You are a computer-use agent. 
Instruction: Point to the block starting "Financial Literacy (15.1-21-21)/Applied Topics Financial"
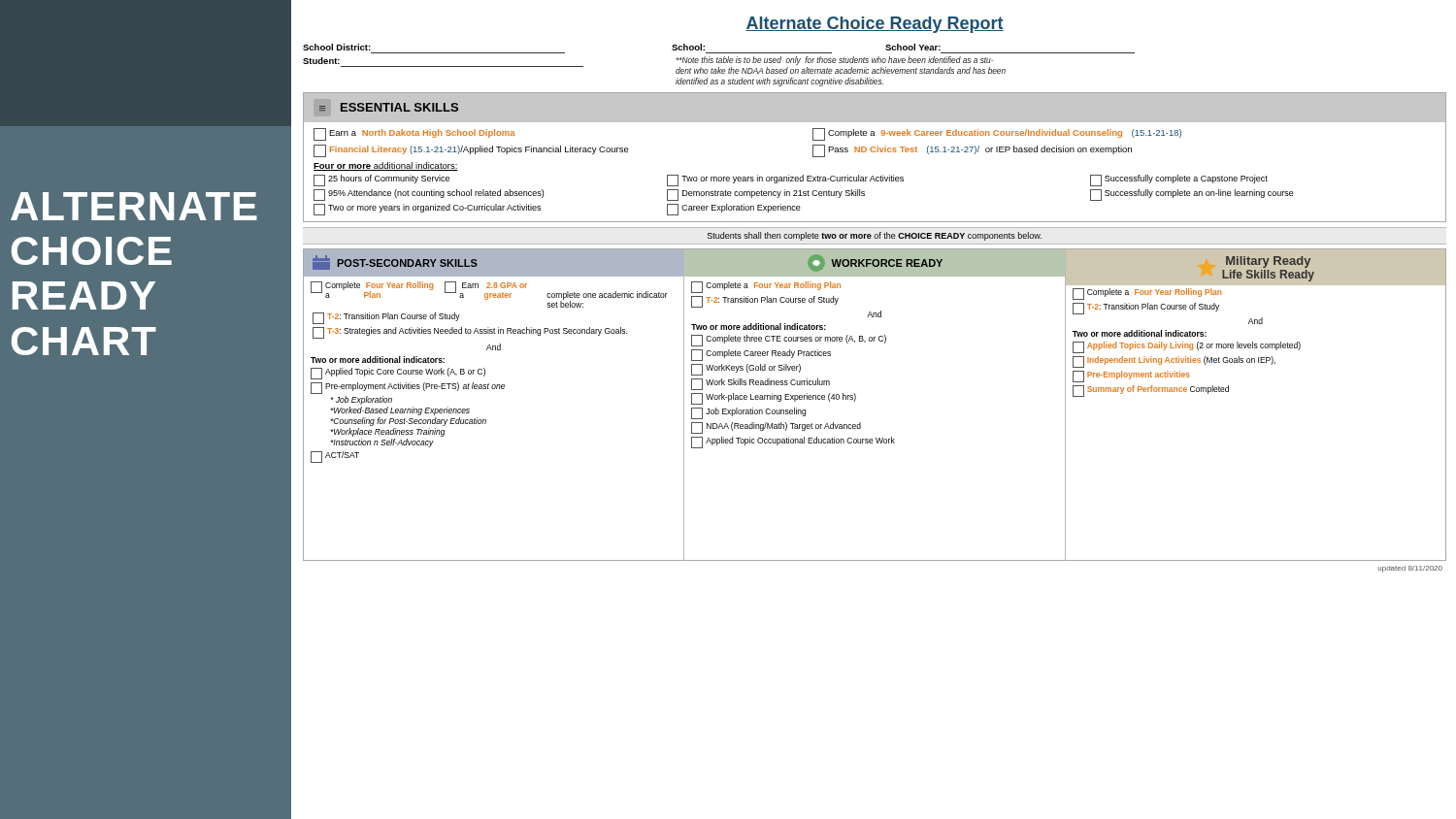click(471, 150)
